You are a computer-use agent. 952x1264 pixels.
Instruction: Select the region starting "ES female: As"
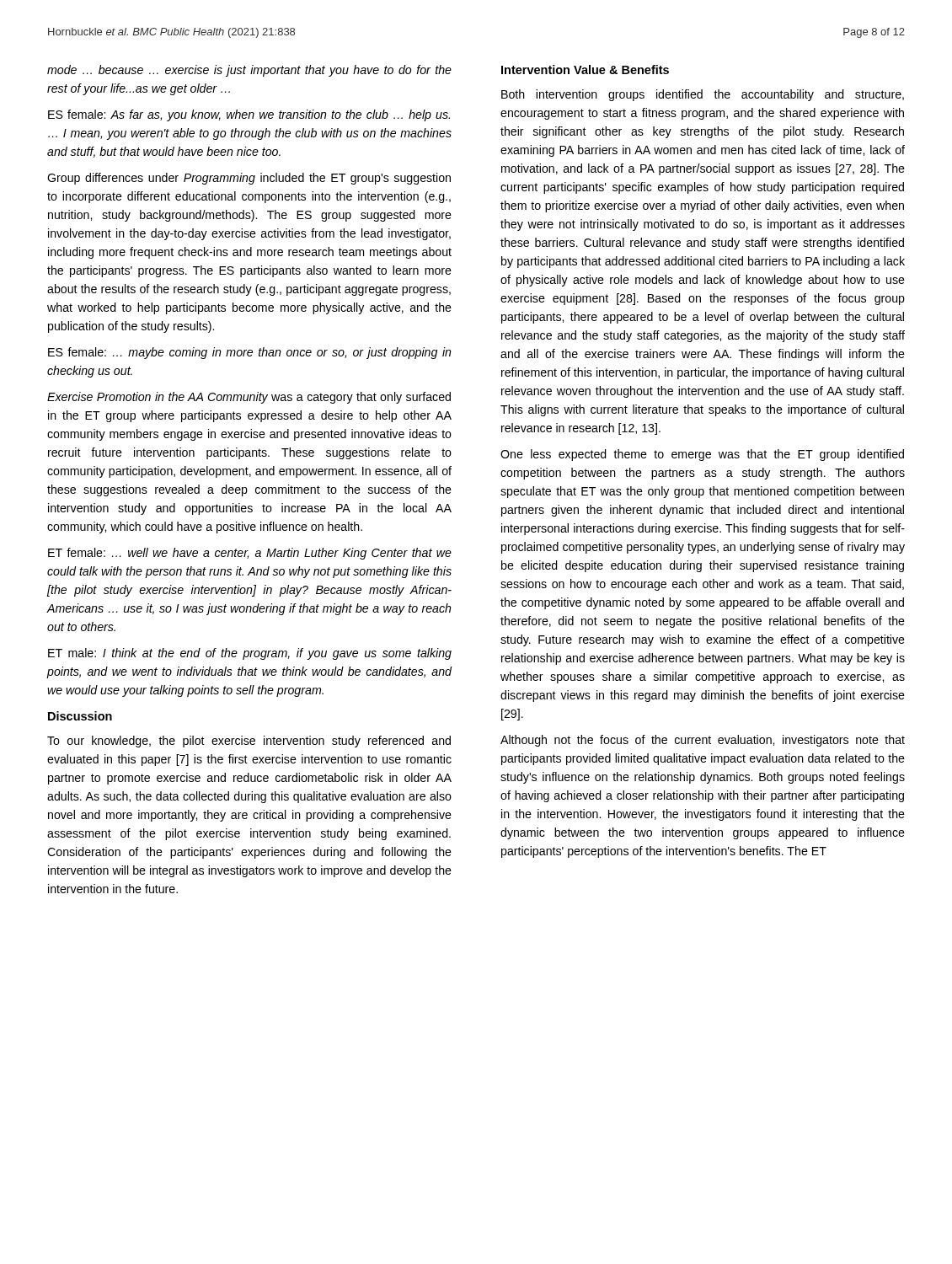click(x=249, y=133)
